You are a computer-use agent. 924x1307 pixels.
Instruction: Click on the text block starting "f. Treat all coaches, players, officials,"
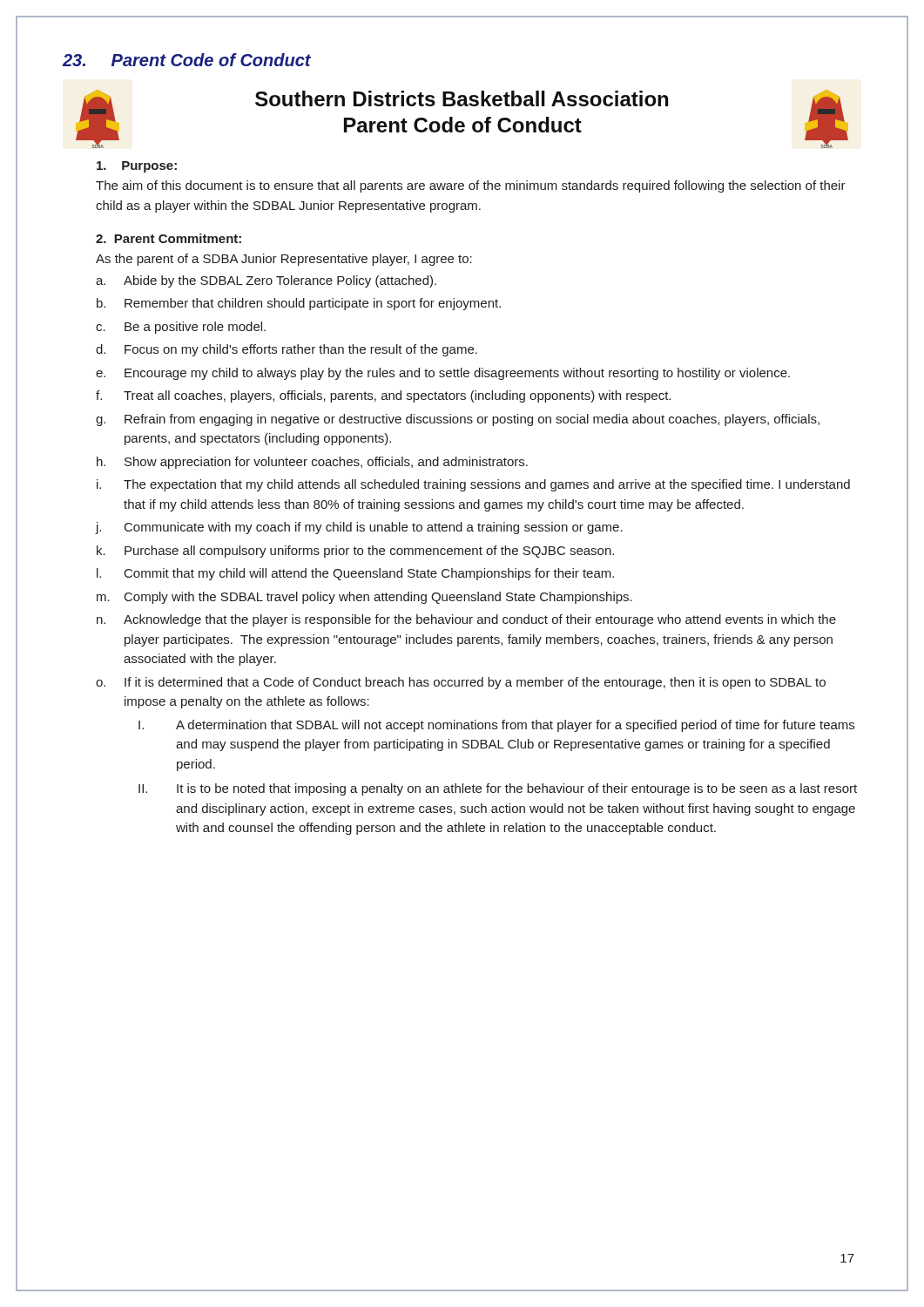[479, 396]
